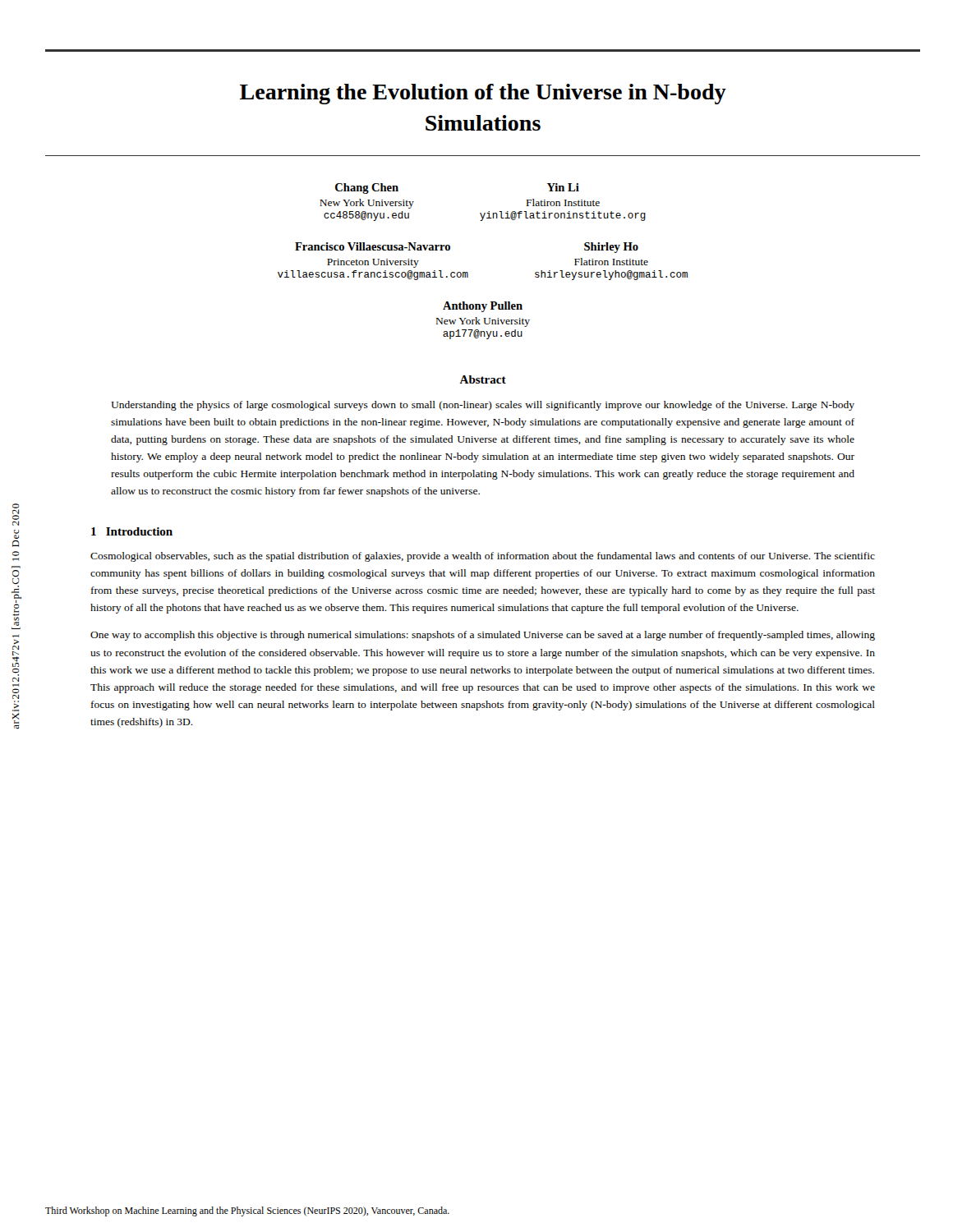Where is the passage that starts "One way to accomplish this objective is through"?
953x1232 pixels.
point(483,678)
